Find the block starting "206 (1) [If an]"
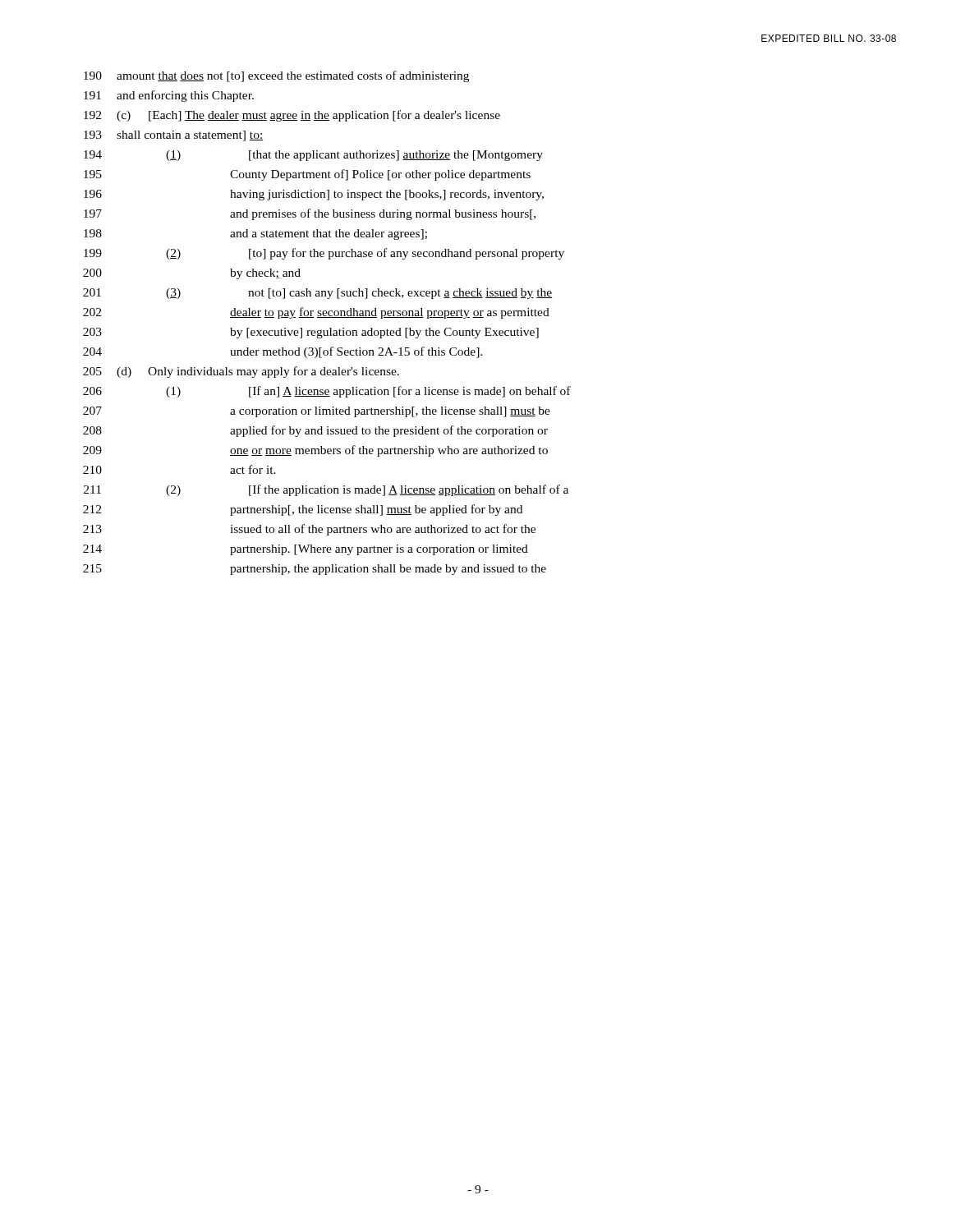Viewport: 956px width, 1232px height. 478,391
